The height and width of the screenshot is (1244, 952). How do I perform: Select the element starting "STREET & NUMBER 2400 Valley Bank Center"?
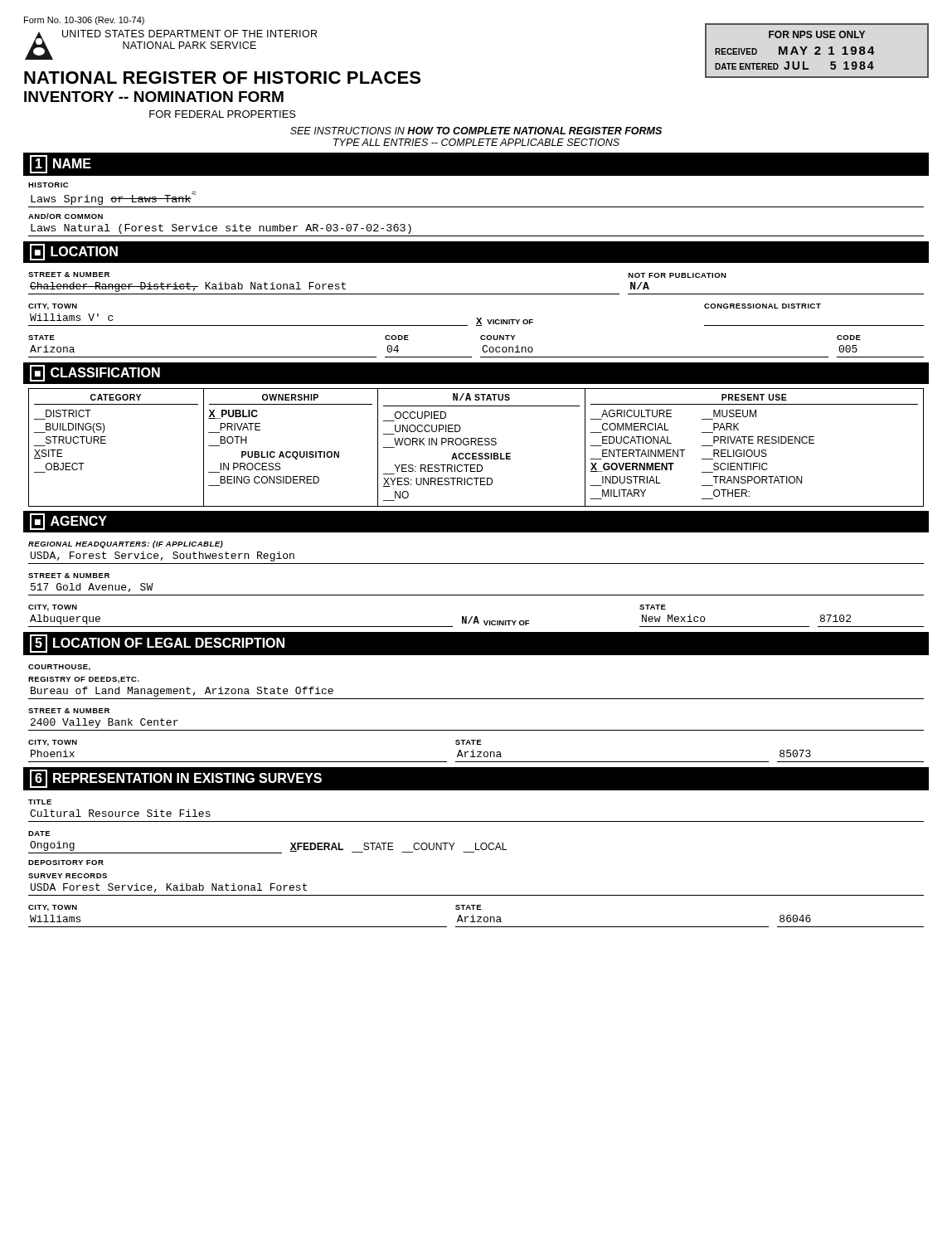pyautogui.click(x=476, y=718)
